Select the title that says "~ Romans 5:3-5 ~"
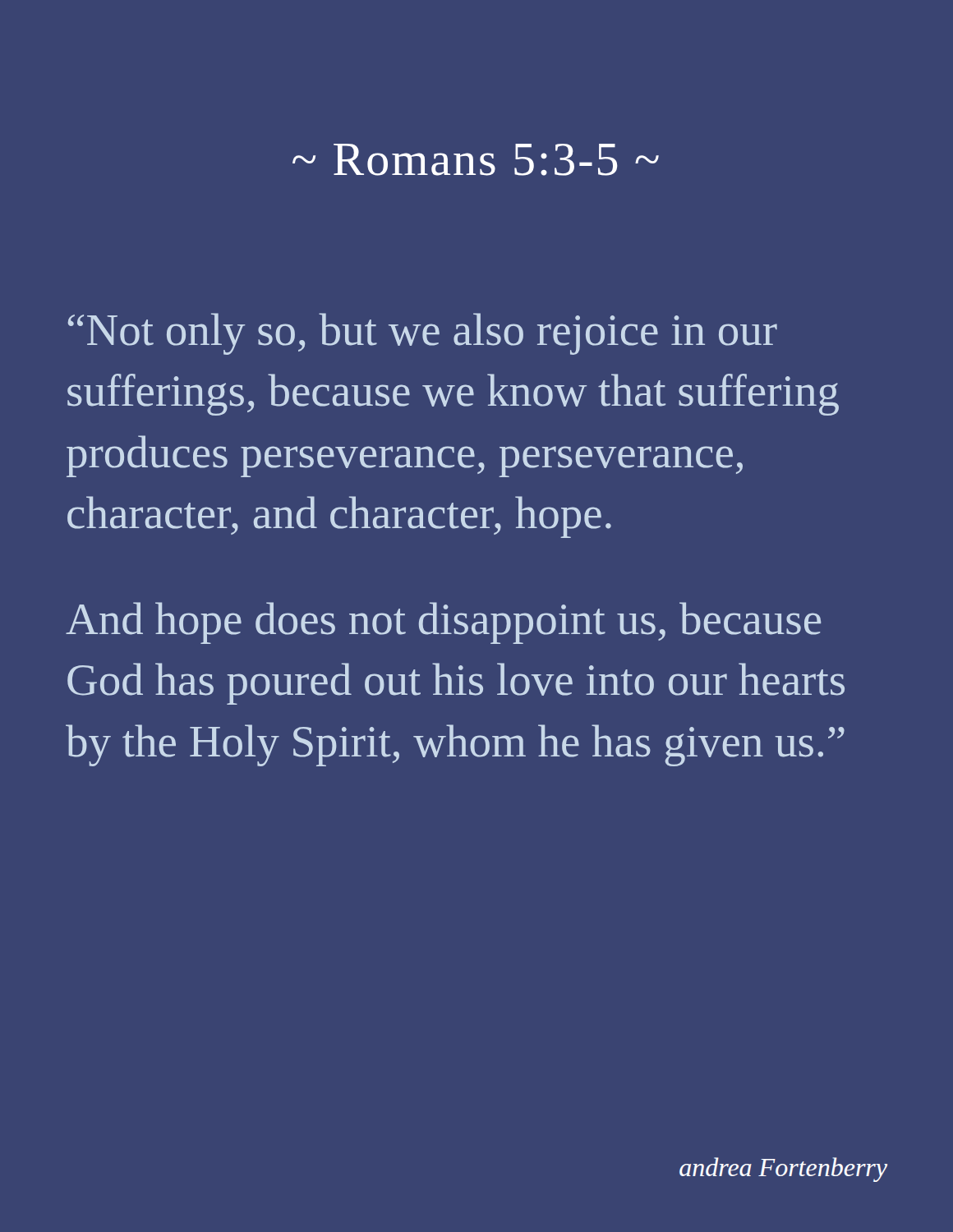This screenshot has height=1232, width=953. coord(476,159)
